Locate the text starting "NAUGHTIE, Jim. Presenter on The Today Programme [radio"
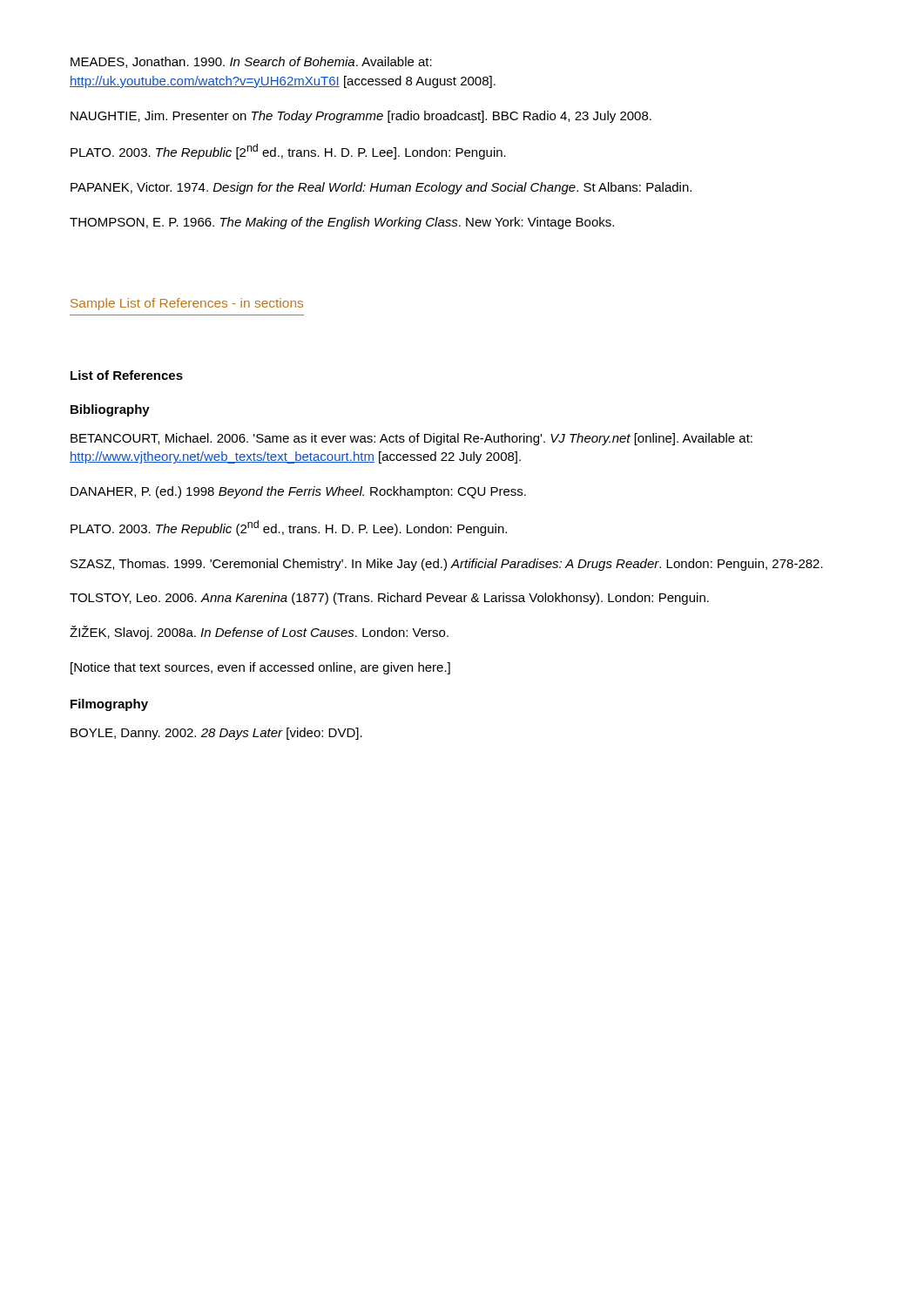This screenshot has width=924, height=1307. pos(361,115)
